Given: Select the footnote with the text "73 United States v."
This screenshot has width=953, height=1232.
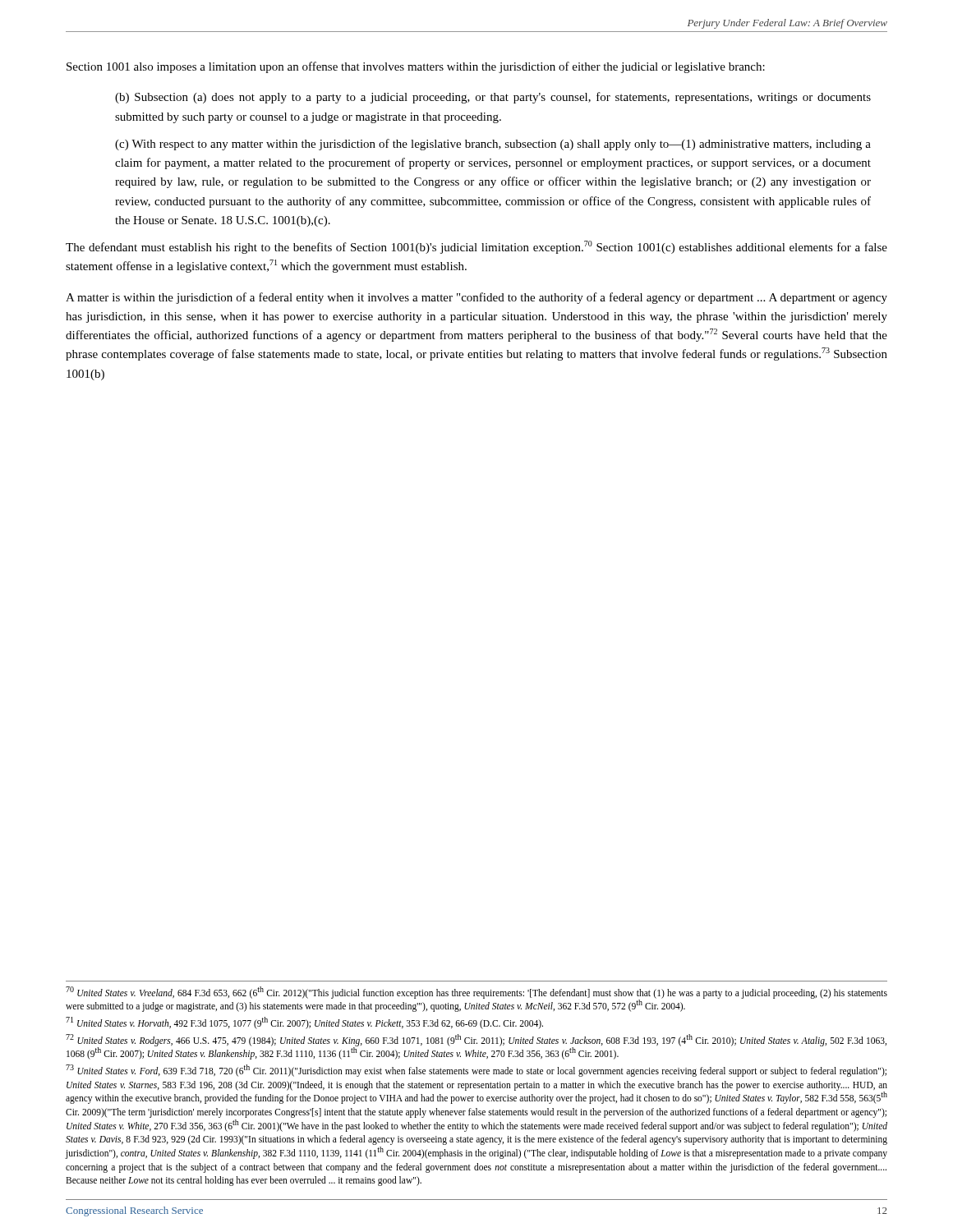Looking at the screenshot, I should [476, 1125].
